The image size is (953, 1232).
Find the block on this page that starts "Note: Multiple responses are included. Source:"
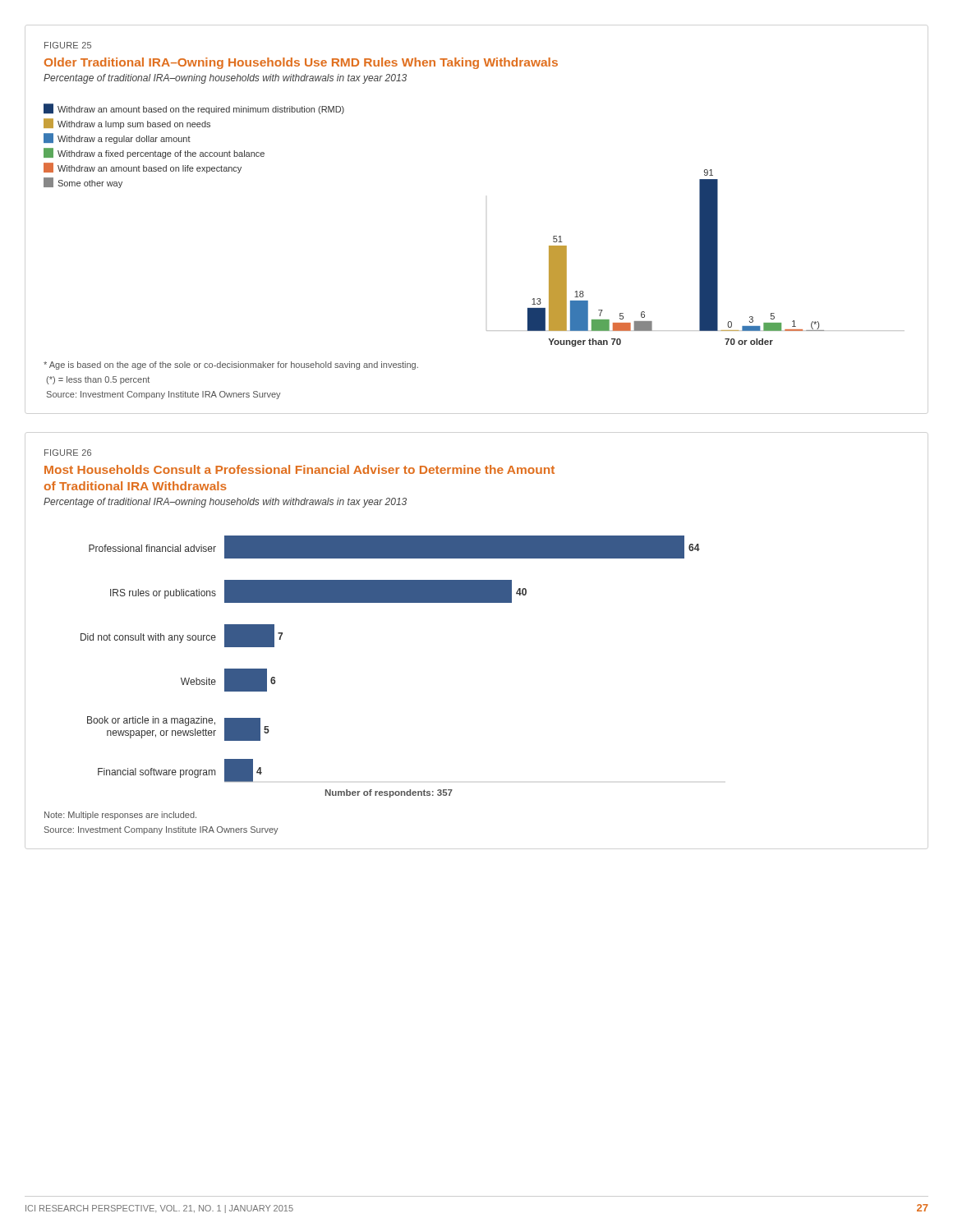click(161, 822)
